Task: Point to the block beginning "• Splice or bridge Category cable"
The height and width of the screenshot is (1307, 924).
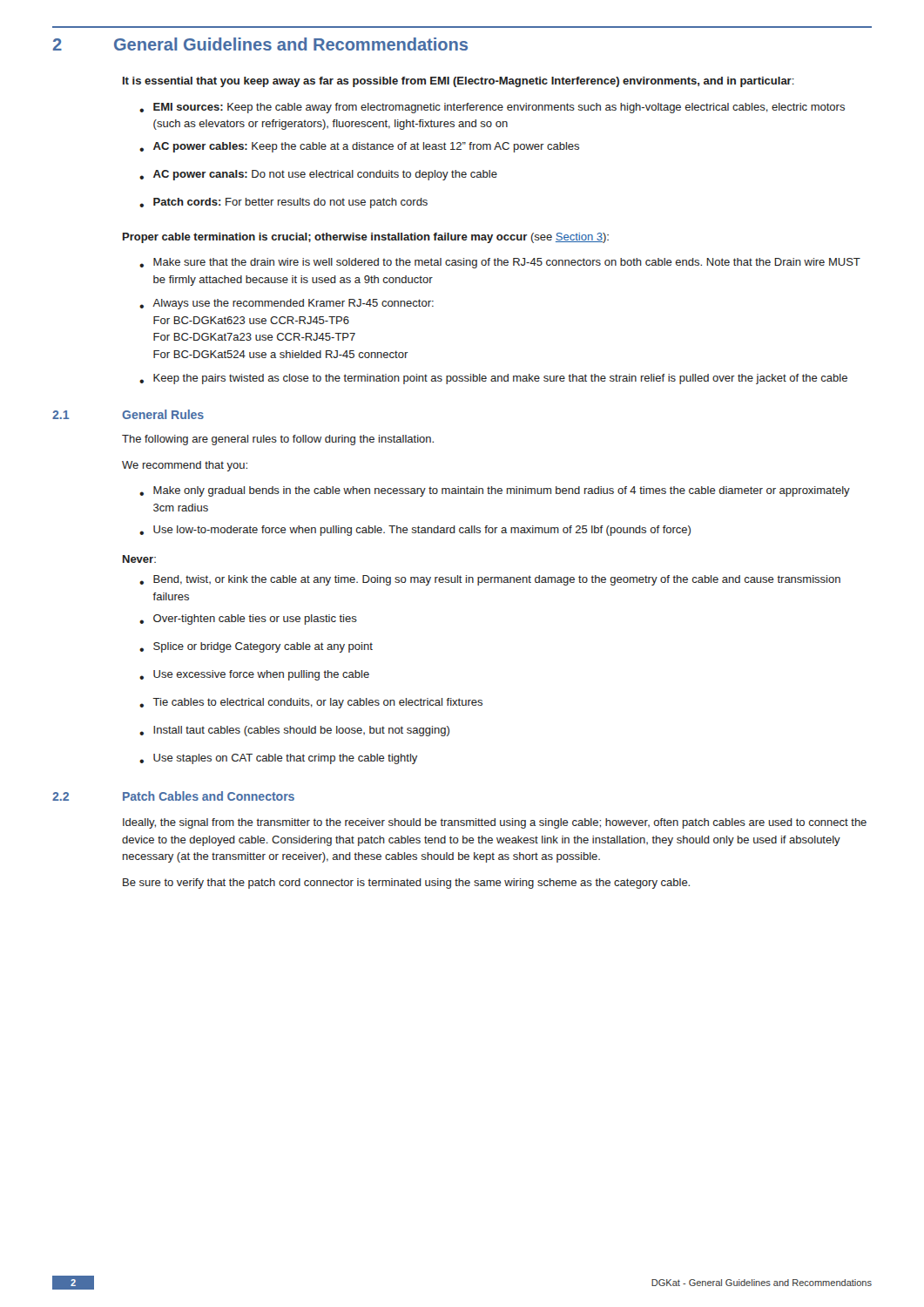Action: pyautogui.click(x=256, y=649)
